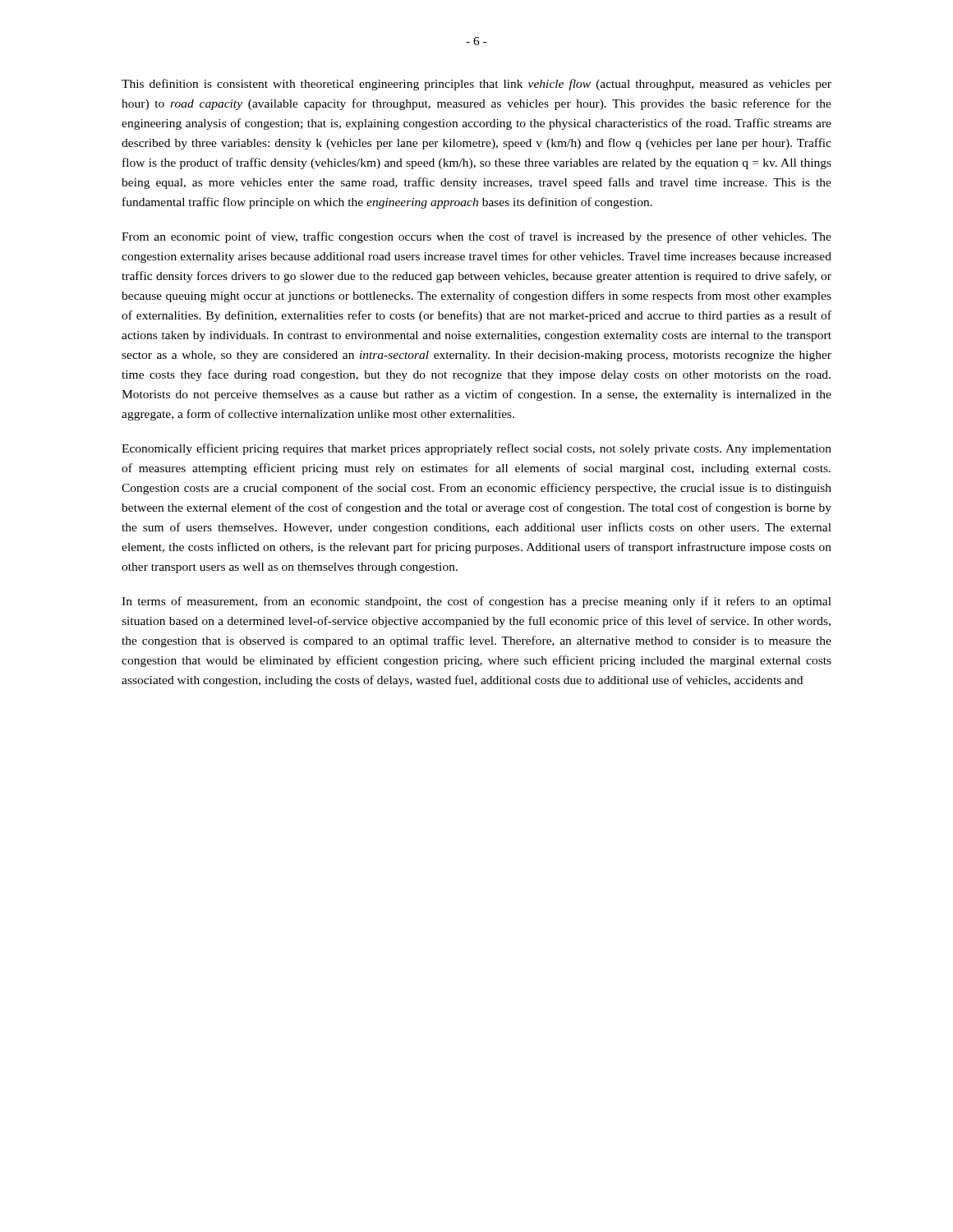Select the region starting "This definition is consistent with theoretical engineering principles"
The height and width of the screenshot is (1232, 953).
(476, 143)
